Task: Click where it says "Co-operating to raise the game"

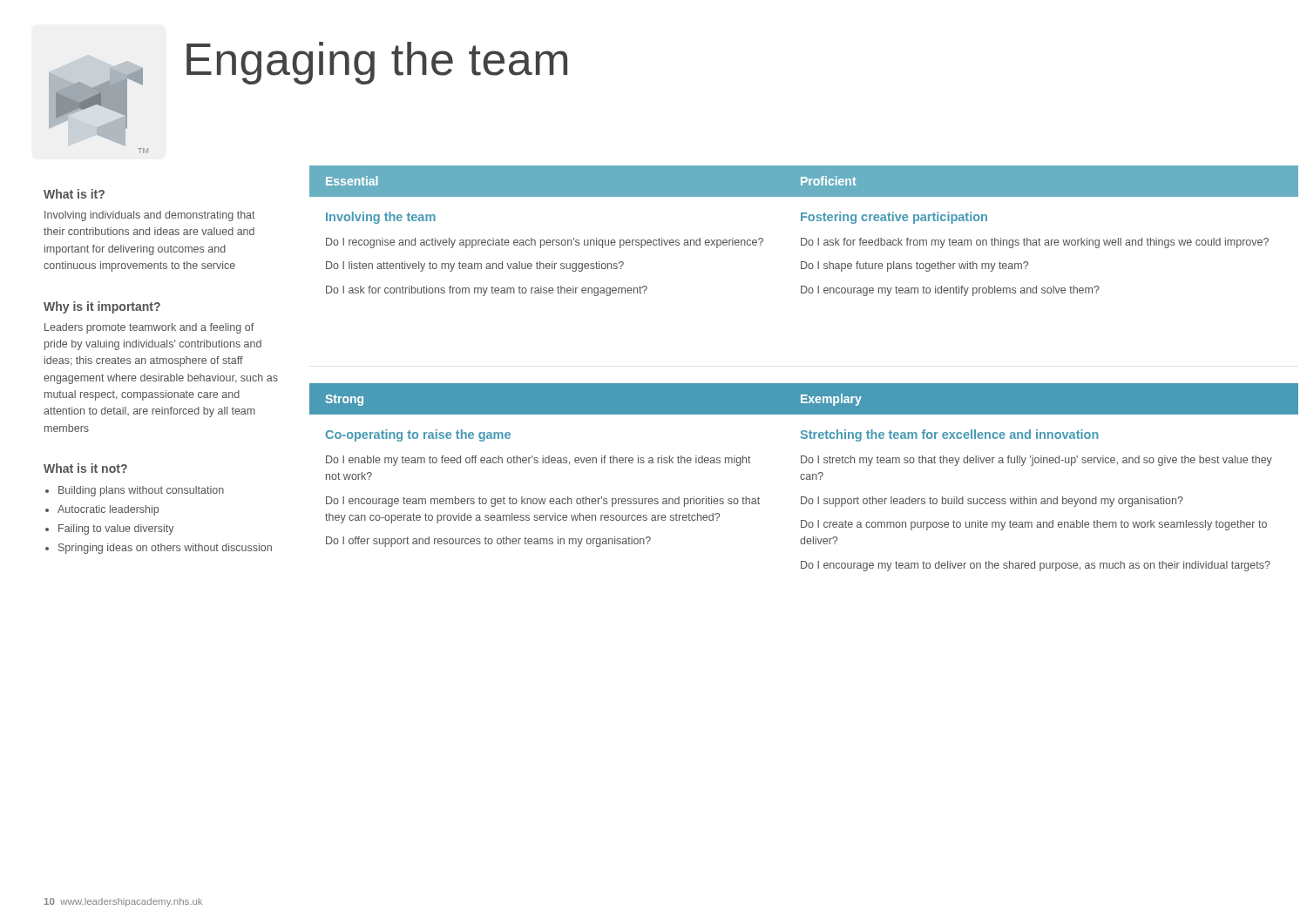Action: point(418,435)
